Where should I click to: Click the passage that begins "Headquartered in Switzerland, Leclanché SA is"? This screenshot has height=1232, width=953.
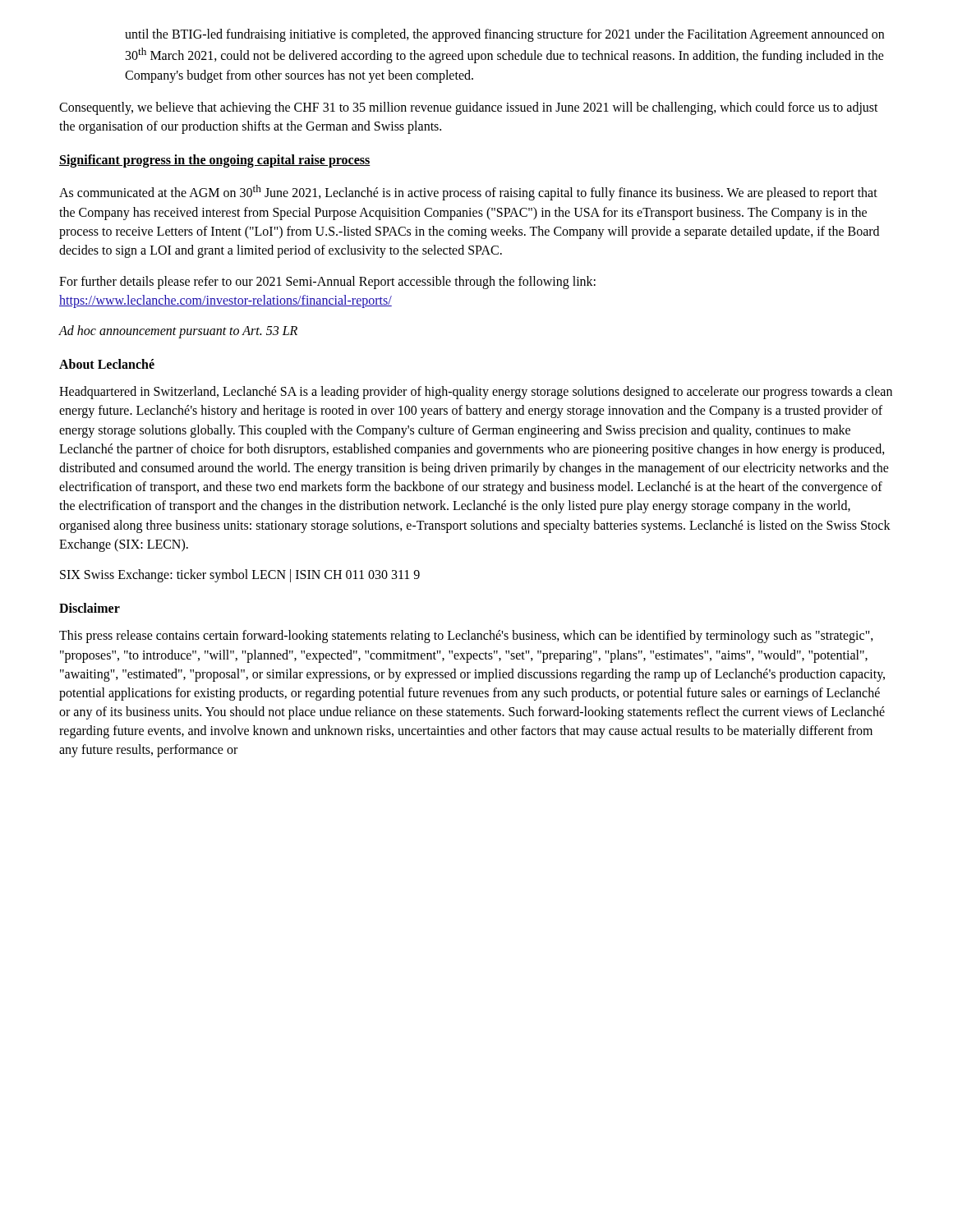(476, 468)
